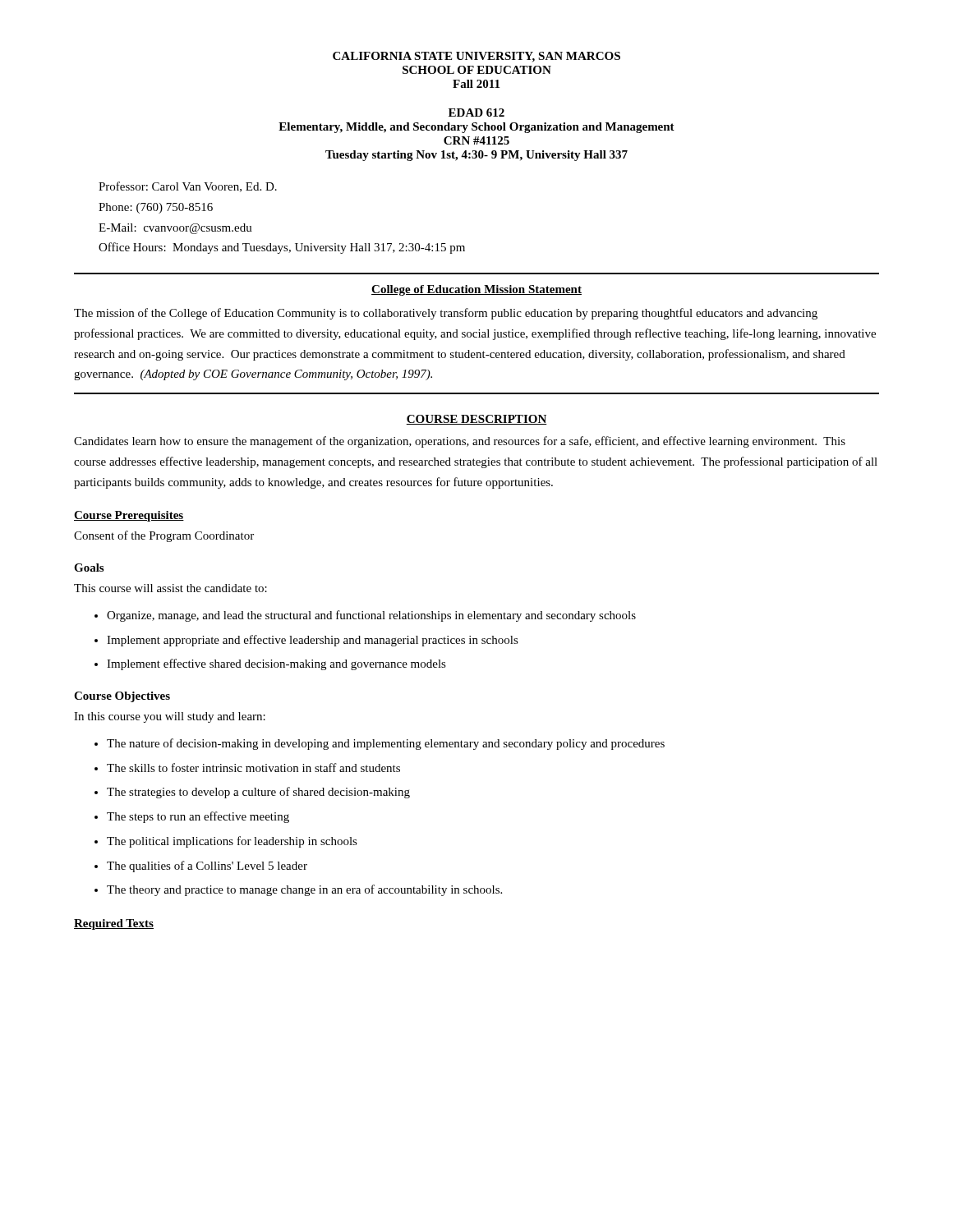Click the passage that begins "Organize, manage, and"
This screenshot has height=1232, width=953.
pos(493,615)
